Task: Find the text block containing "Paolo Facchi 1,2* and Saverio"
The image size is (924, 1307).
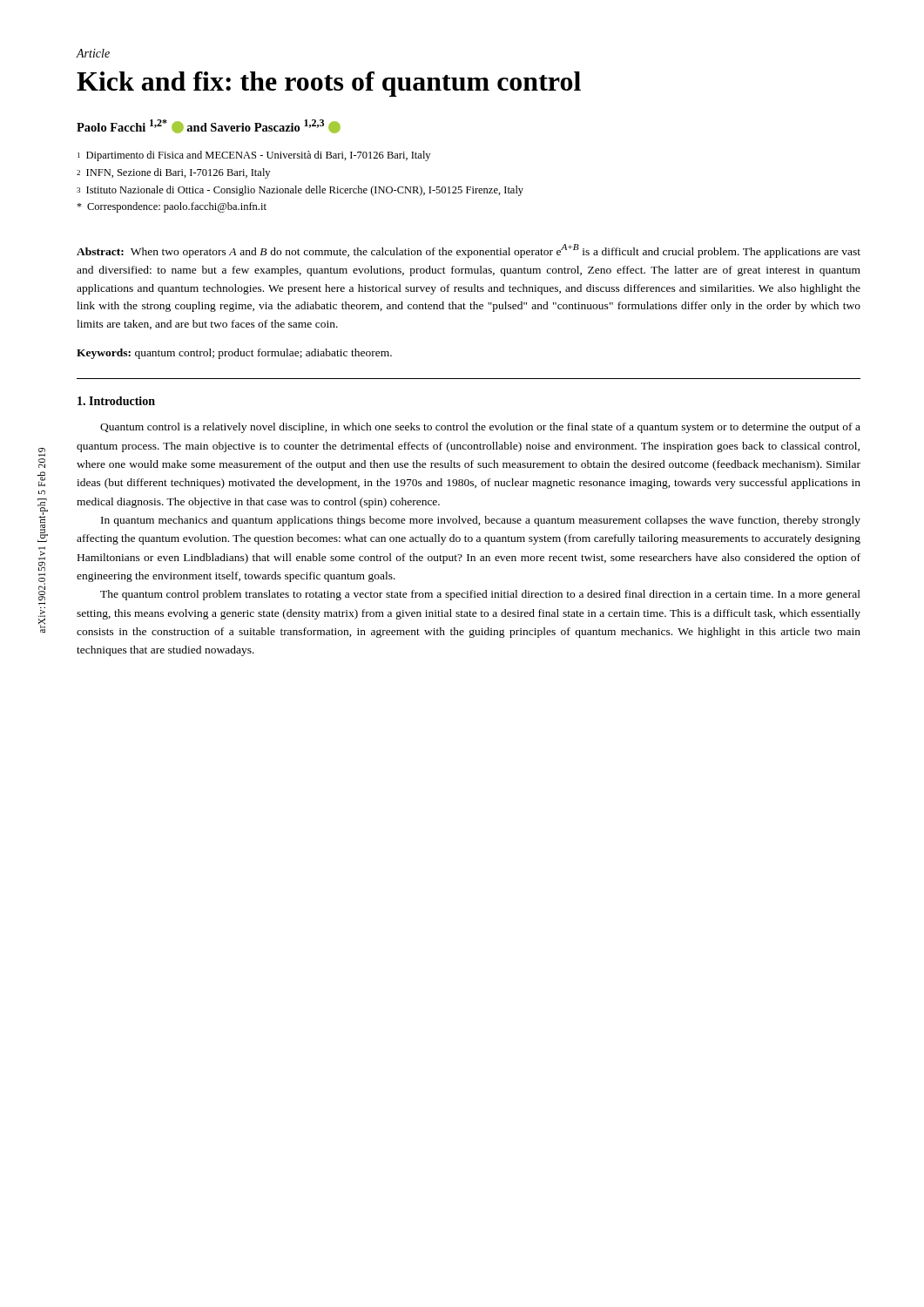Action: (x=209, y=126)
